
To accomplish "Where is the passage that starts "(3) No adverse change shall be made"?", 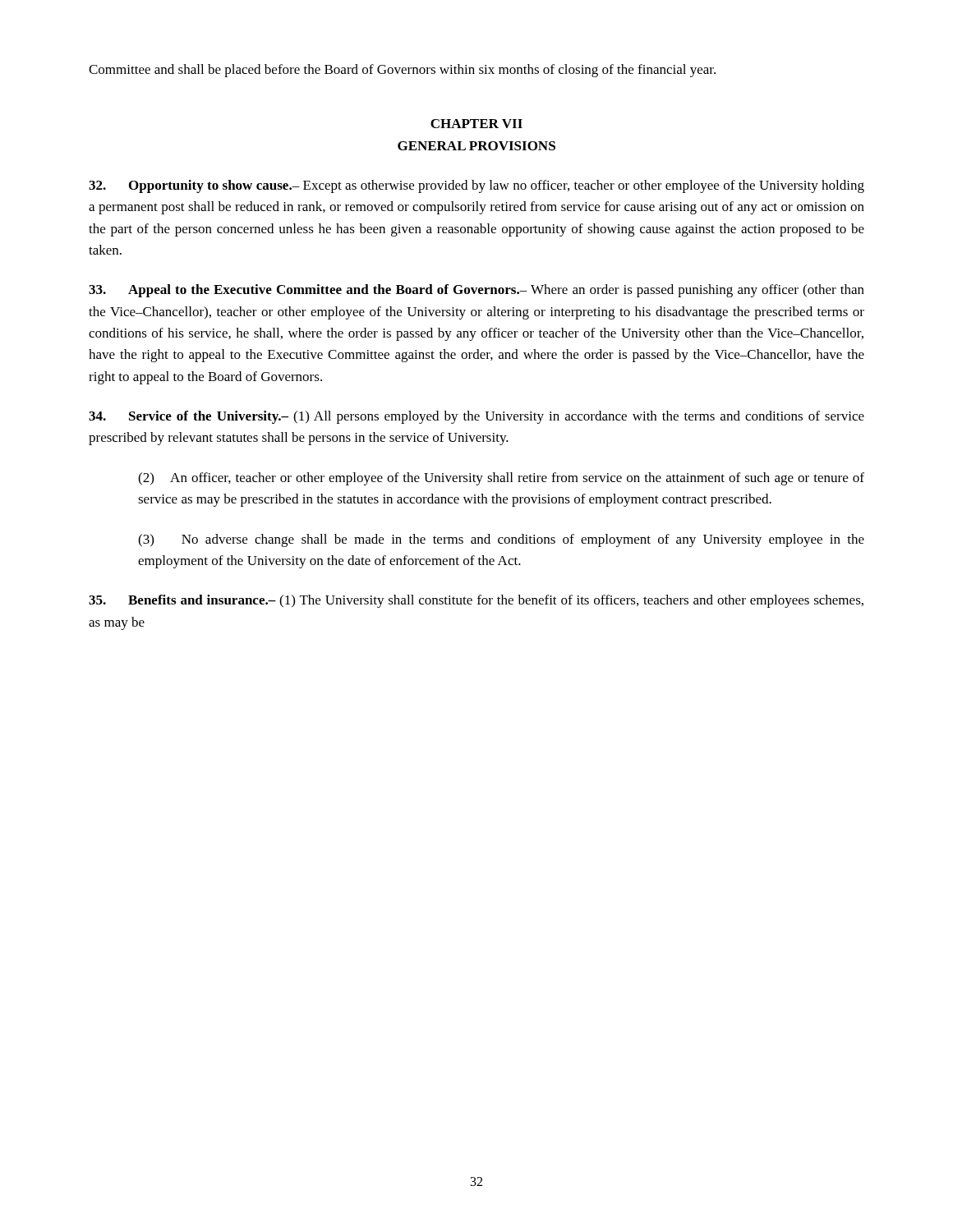I will 476,550.
